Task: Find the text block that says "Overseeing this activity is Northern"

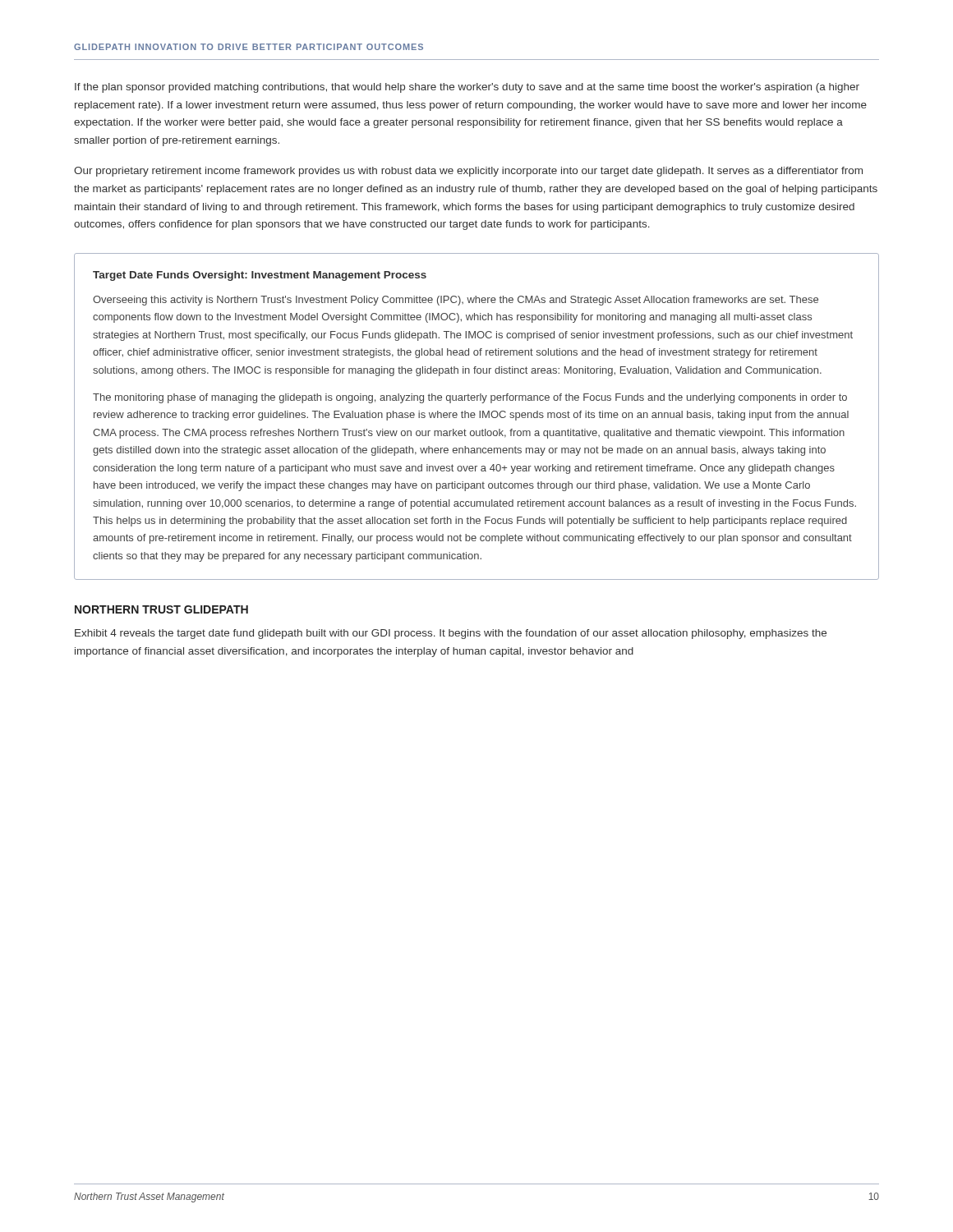Action: click(473, 334)
